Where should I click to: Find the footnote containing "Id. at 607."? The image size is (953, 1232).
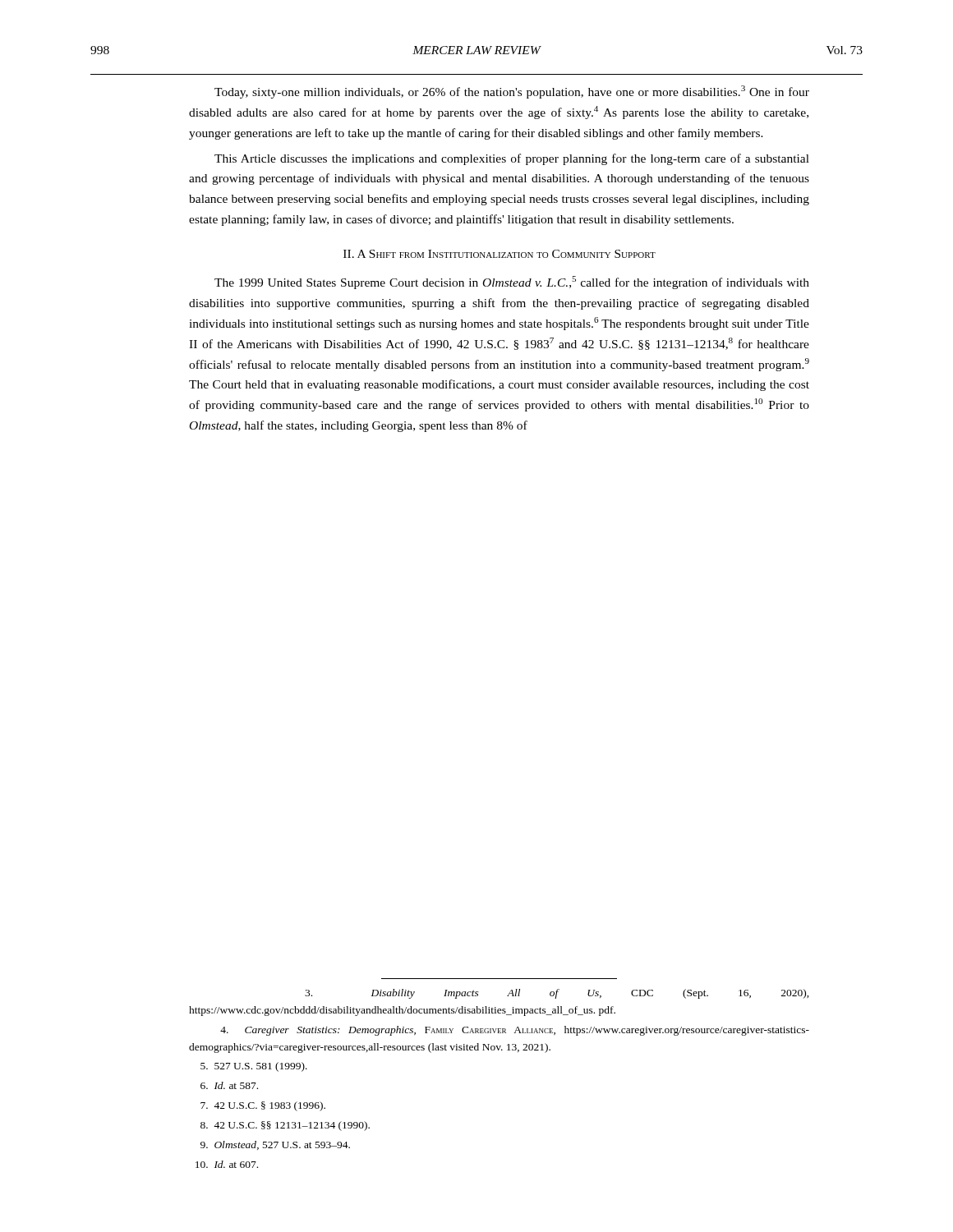[x=224, y=1164]
